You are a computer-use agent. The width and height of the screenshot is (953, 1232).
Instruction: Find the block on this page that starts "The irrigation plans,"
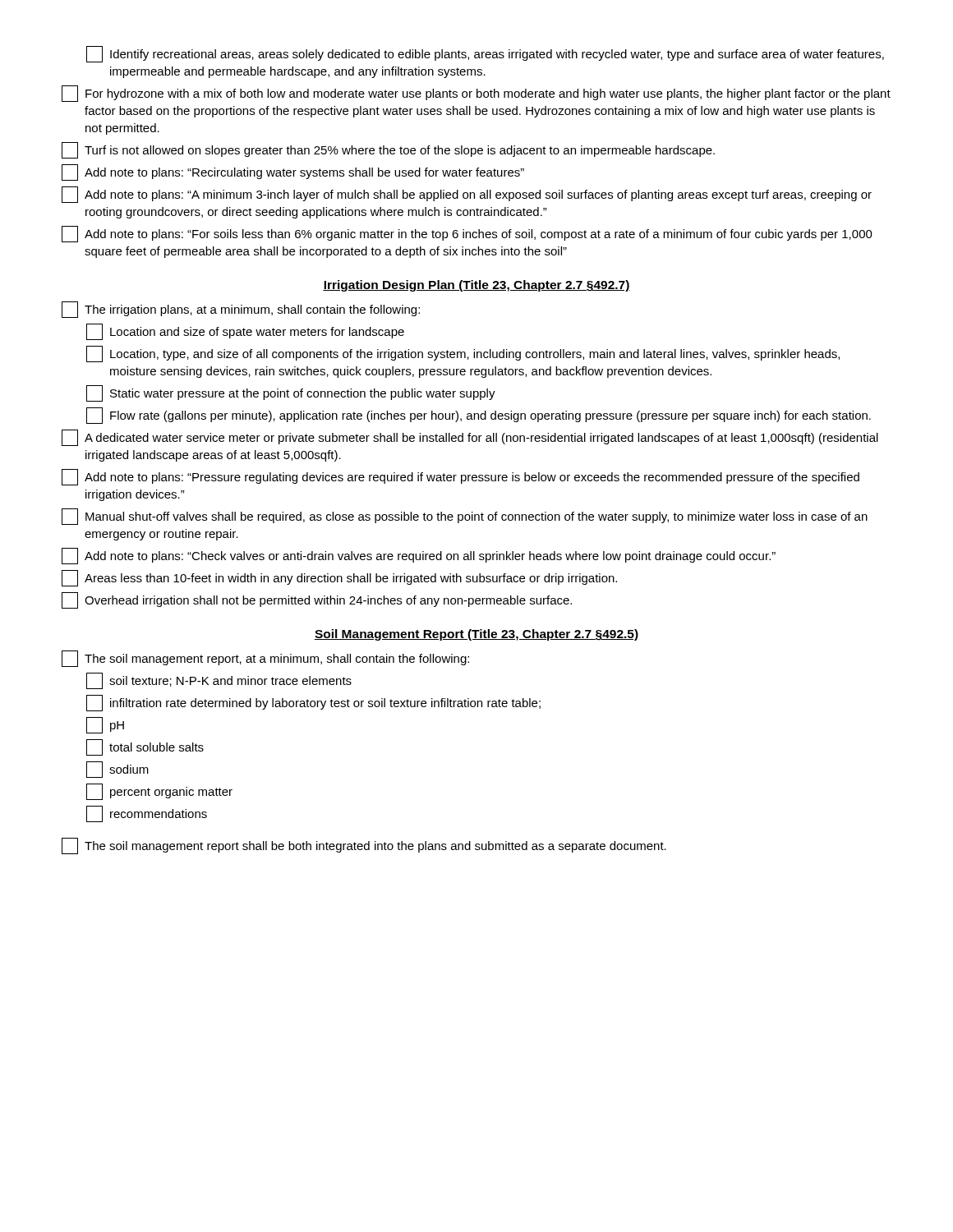pos(241,310)
